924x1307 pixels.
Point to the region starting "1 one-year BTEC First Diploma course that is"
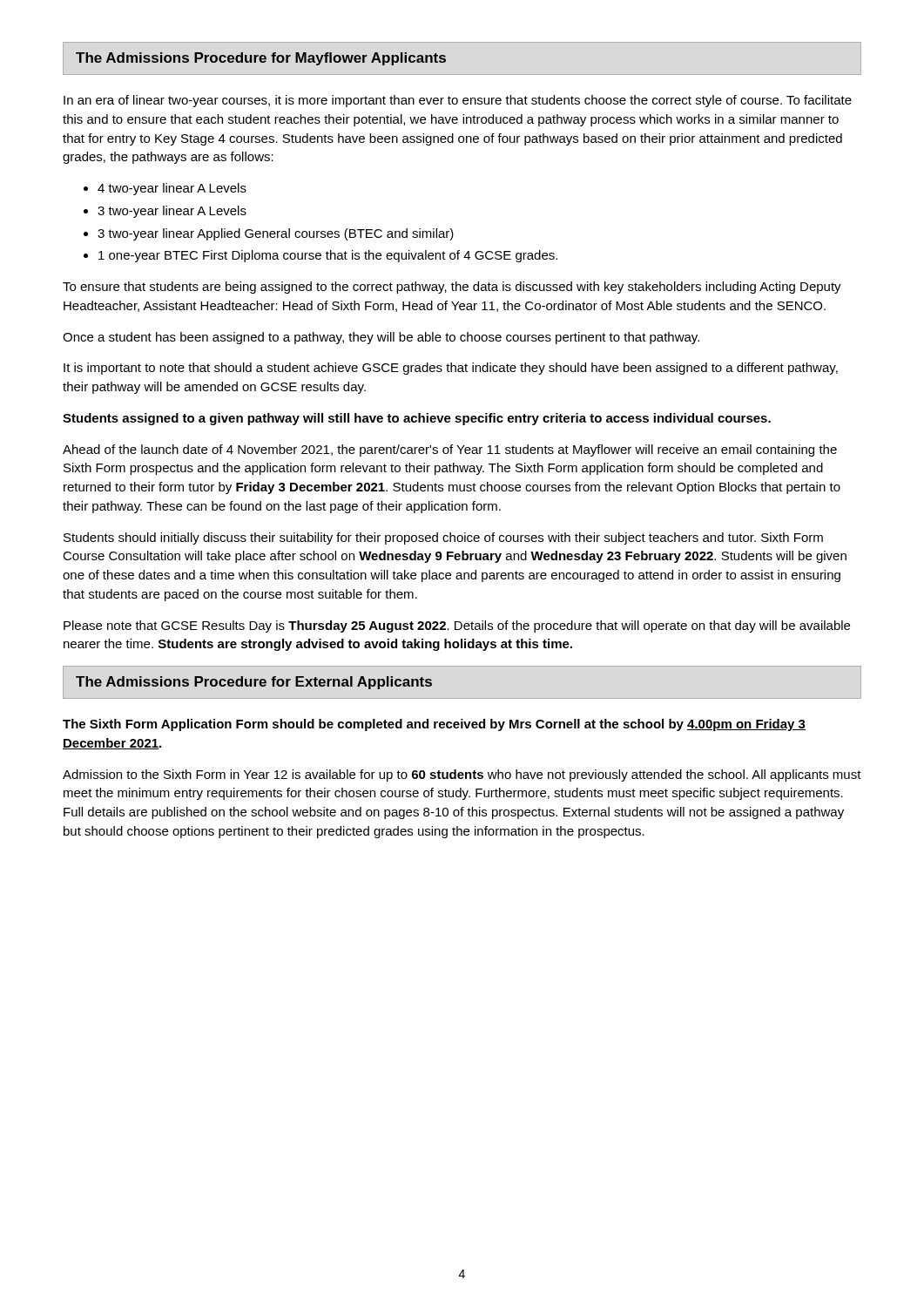point(328,255)
